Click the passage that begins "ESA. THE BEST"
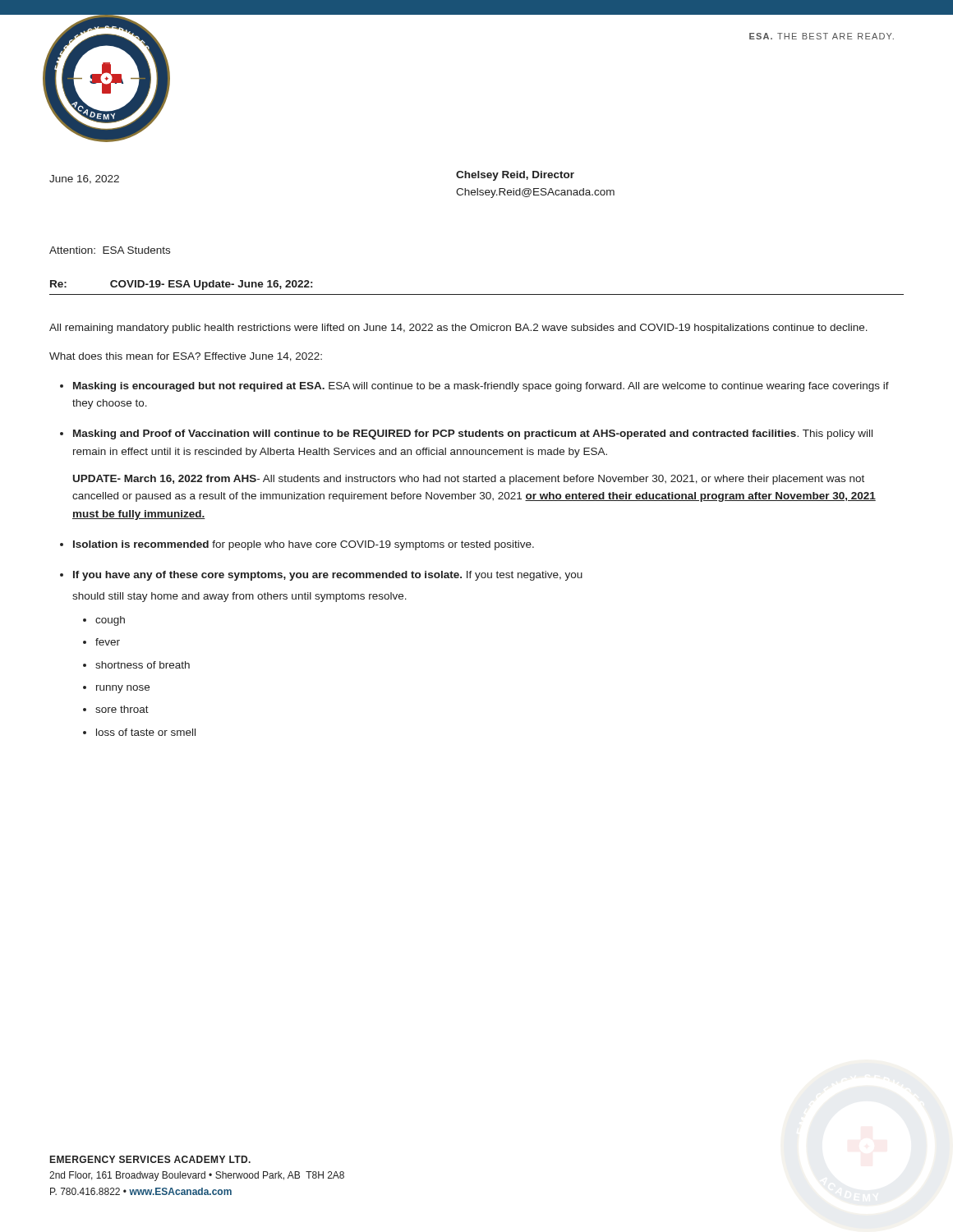The height and width of the screenshot is (1232, 953). (x=822, y=36)
